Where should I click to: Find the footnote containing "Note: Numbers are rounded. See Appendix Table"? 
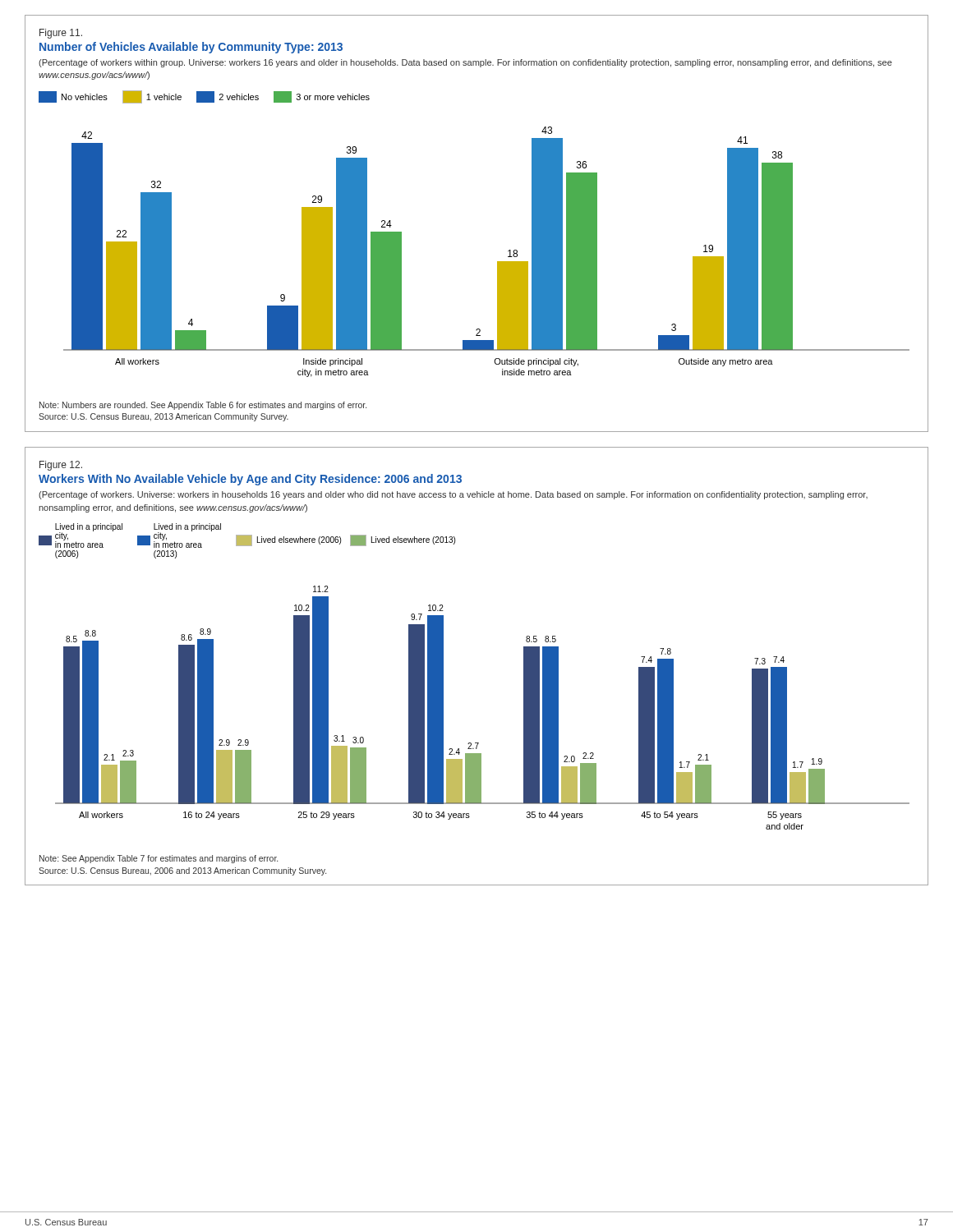tap(203, 411)
